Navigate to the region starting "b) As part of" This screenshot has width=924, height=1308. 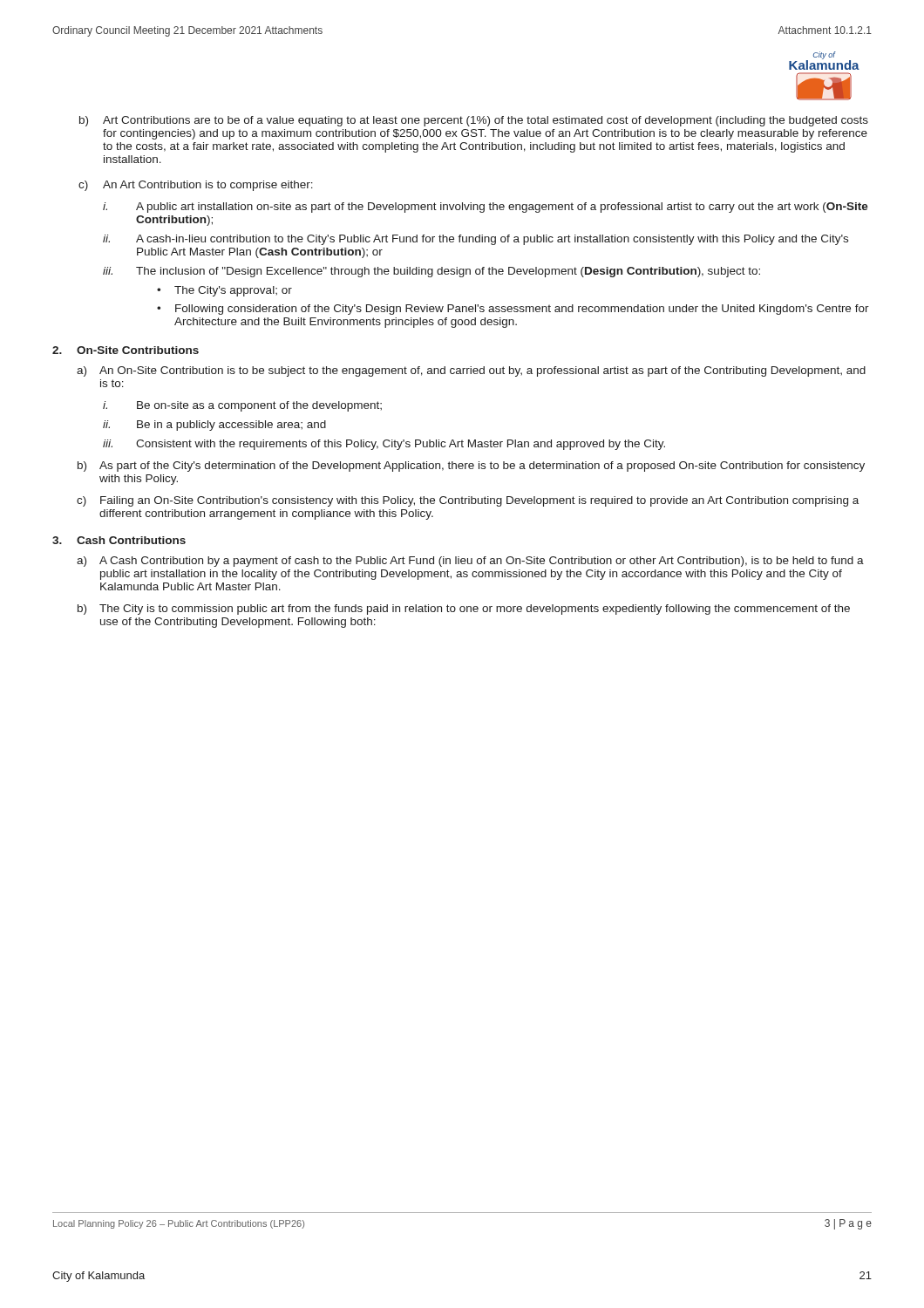[x=474, y=472]
